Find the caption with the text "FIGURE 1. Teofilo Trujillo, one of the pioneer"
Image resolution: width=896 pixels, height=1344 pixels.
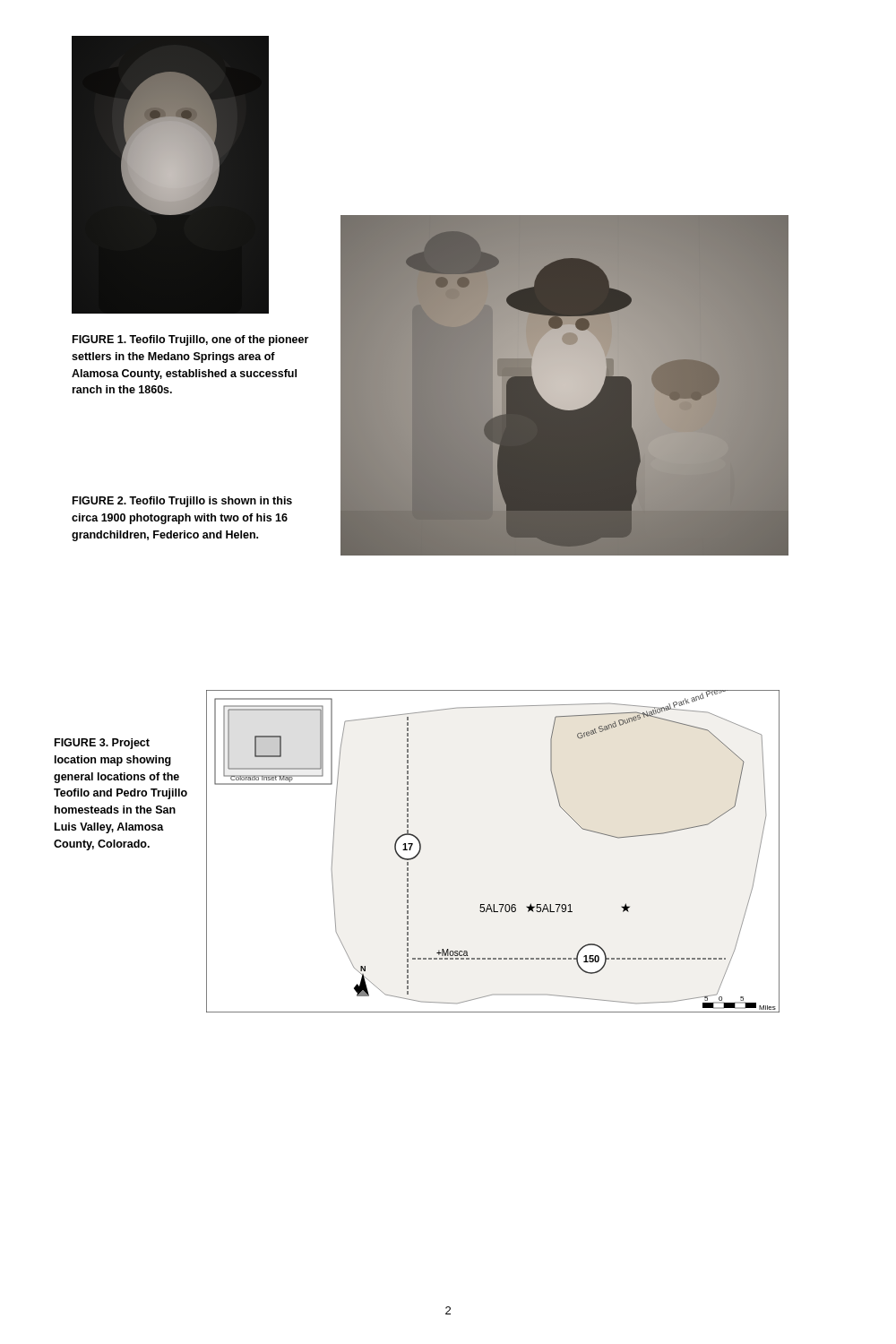(x=190, y=365)
